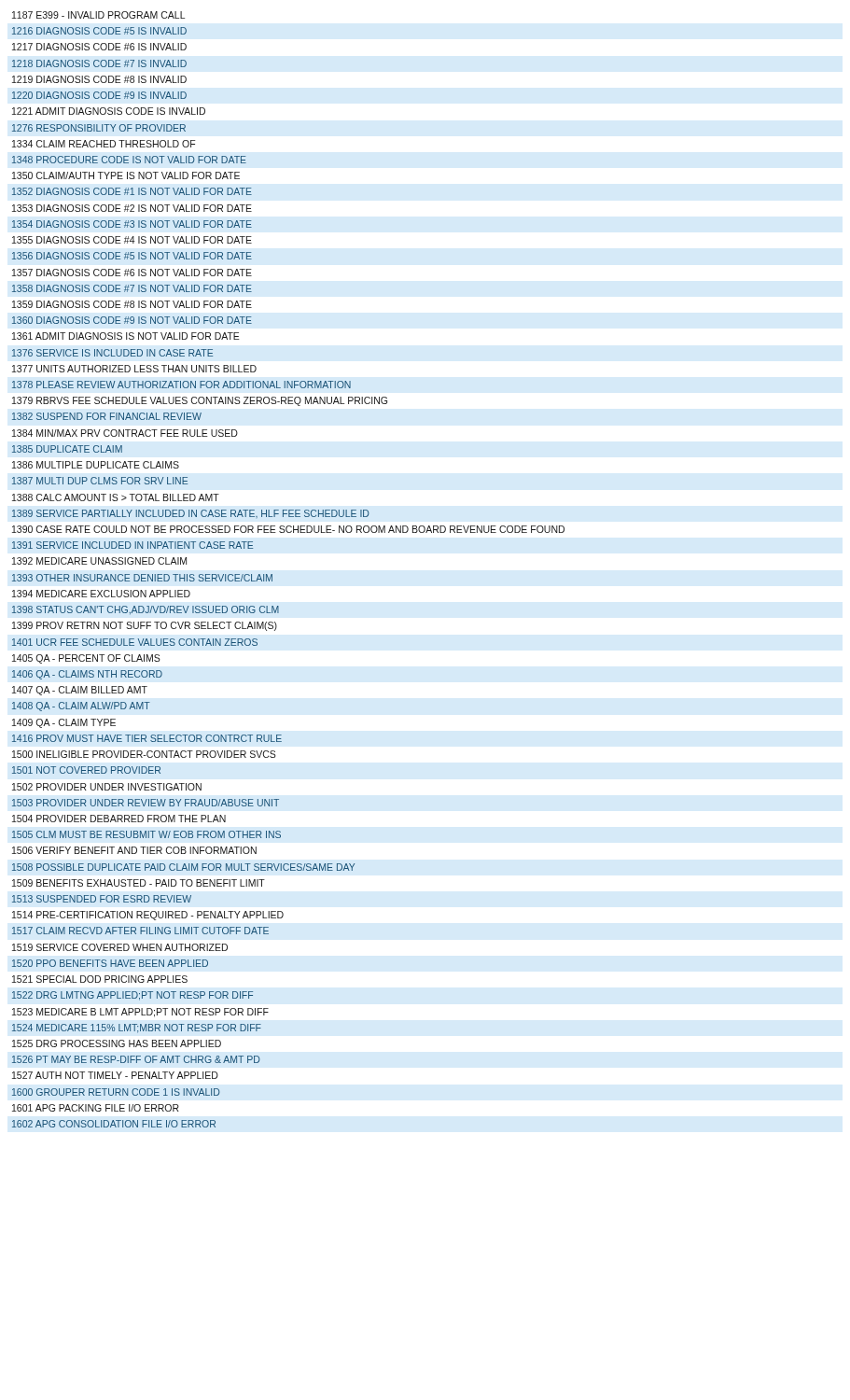Select the block starting "1519 SERVICE COVERED WHEN AUTHORIZED"
The height and width of the screenshot is (1400, 850).
(x=120, y=947)
